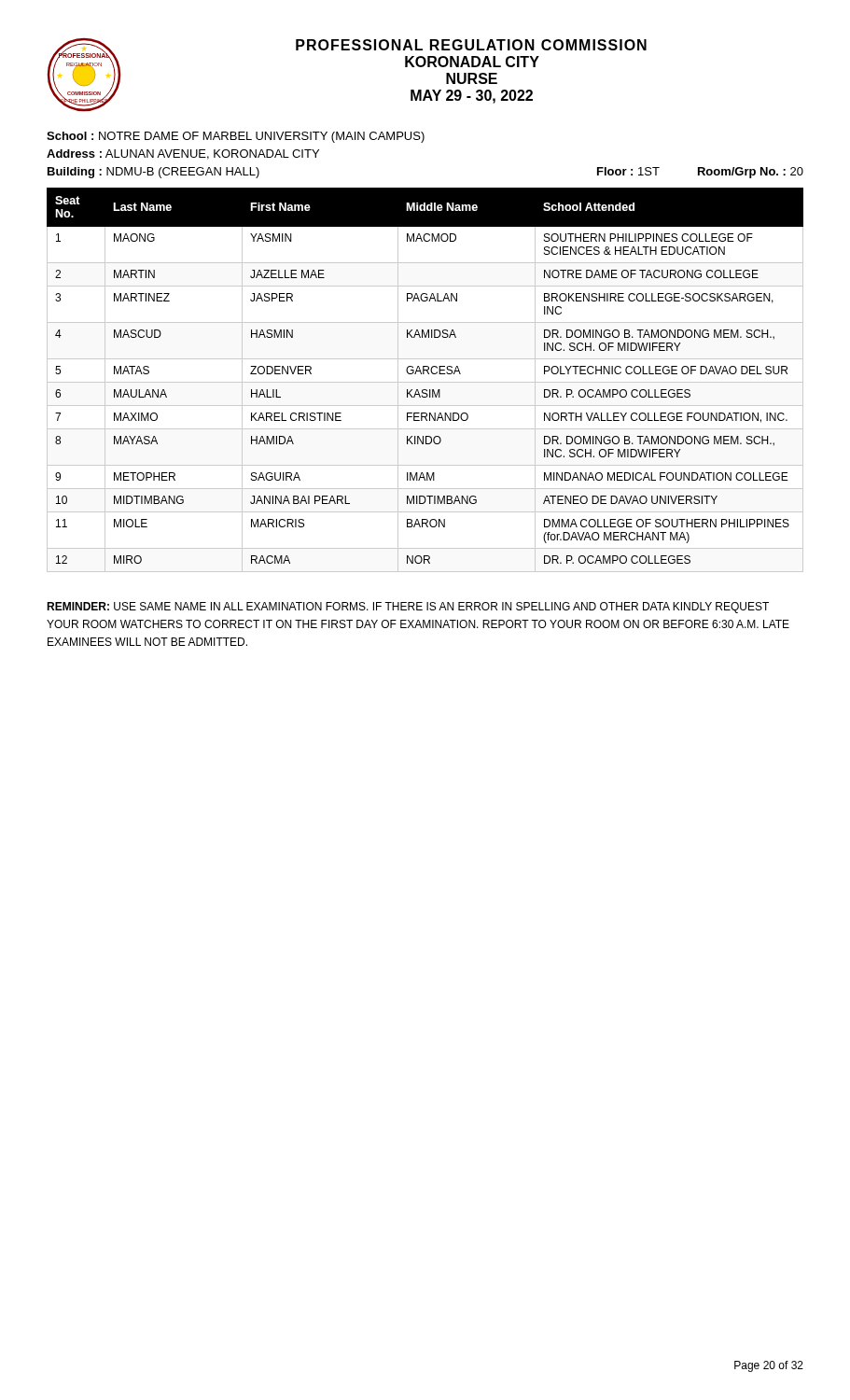The height and width of the screenshot is (1400, 850).
Task: Point to the block beginning "Building : NDMU-B (CREEGAN HALL) Floor : 1ST"
Action: pyautogui.click(x=151, y=171)
